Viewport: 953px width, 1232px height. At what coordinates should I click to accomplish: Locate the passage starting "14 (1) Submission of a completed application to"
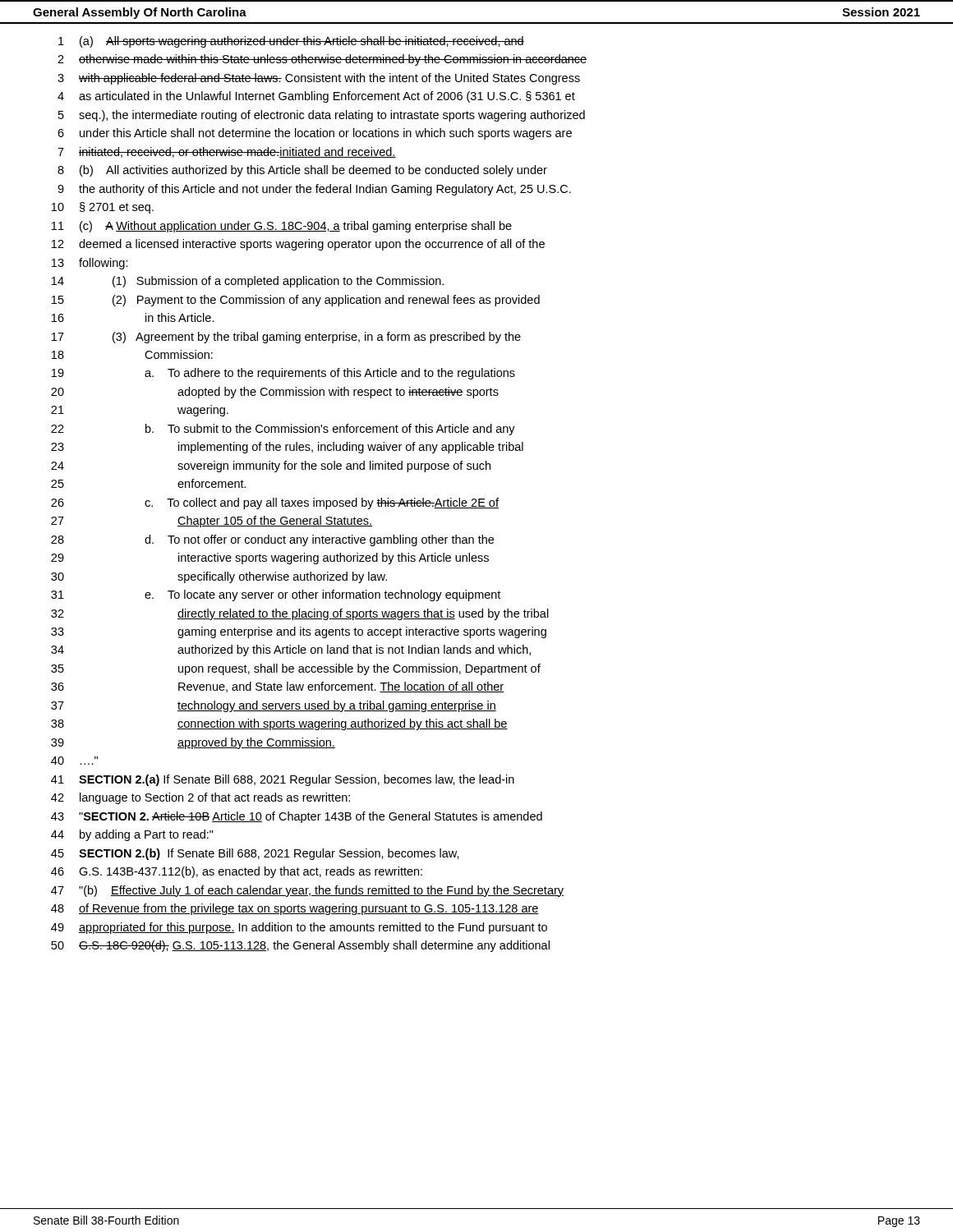click(248, 282)
